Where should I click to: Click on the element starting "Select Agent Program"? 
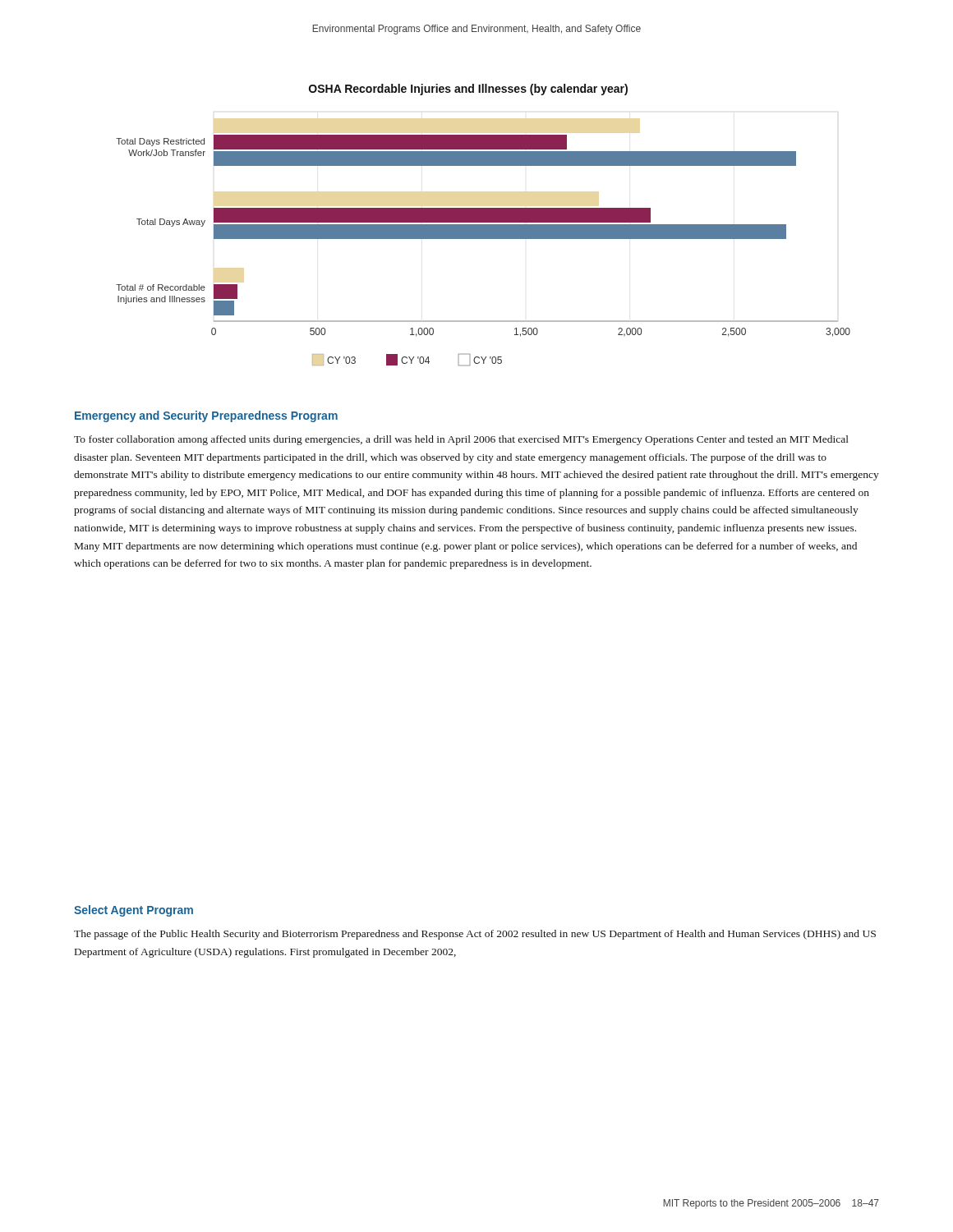tap(134, 910)
